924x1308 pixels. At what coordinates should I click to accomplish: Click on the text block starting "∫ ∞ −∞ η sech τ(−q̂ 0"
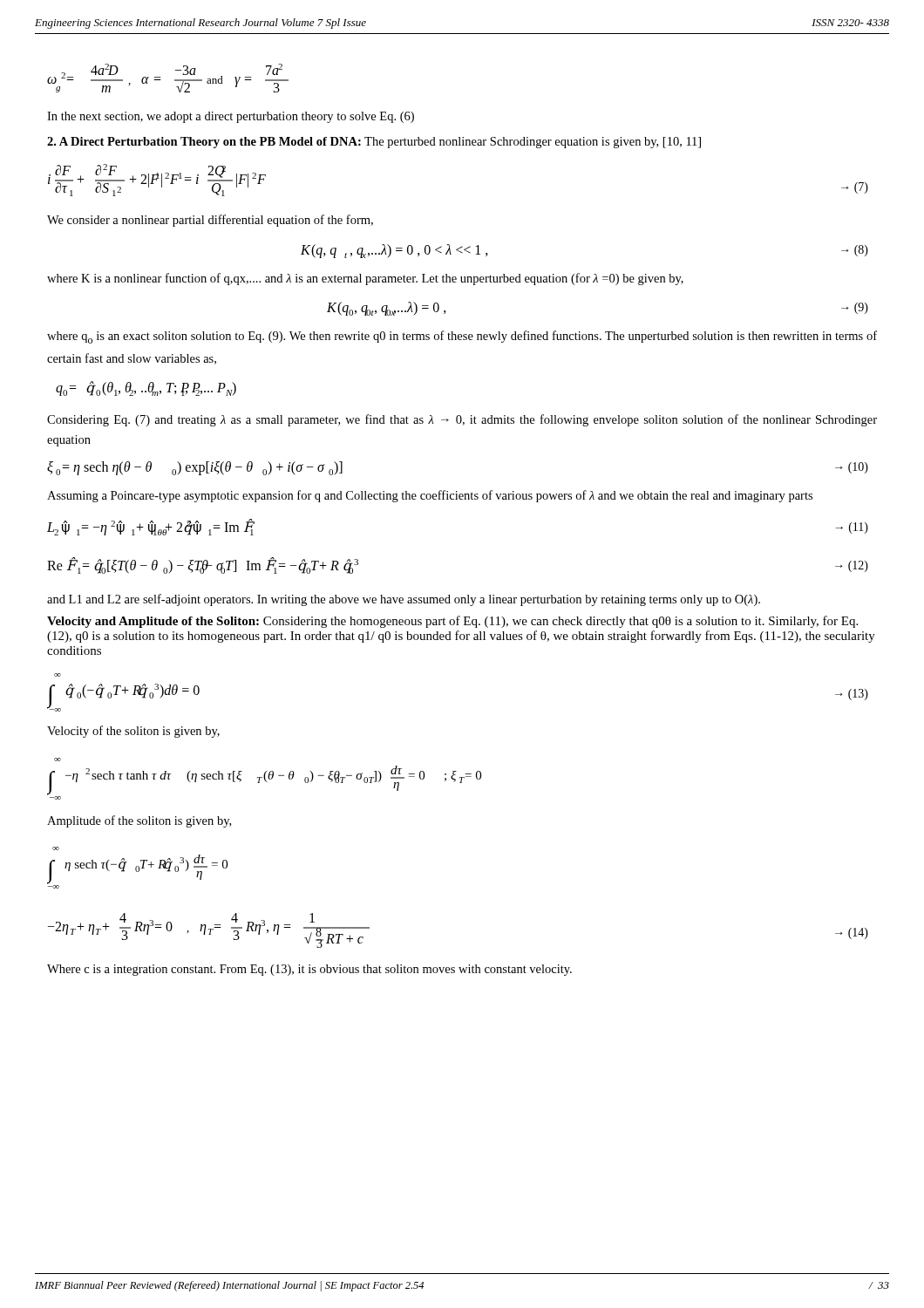tap(137, 872)
